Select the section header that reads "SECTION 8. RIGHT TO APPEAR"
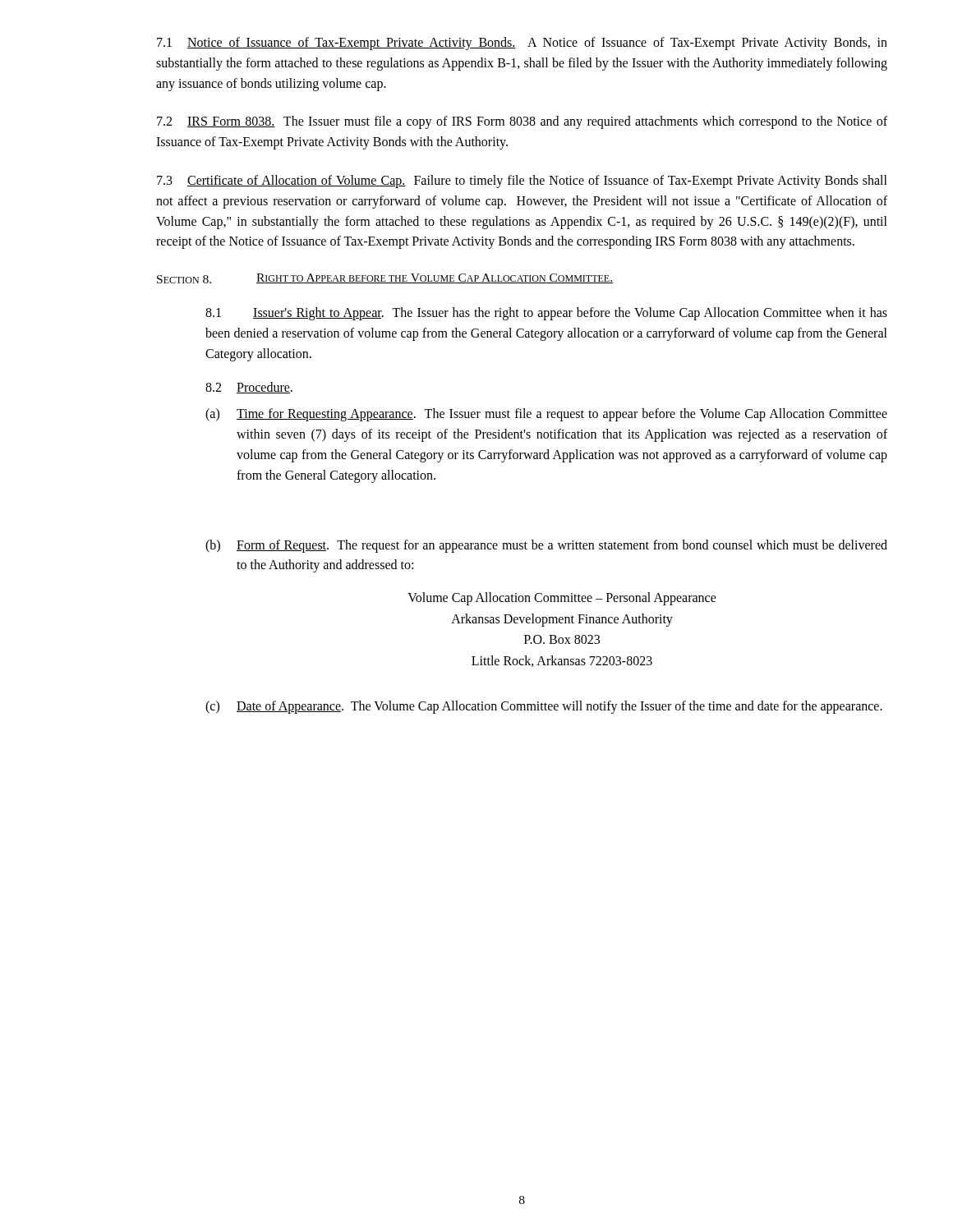 click(x=522, y=279)
